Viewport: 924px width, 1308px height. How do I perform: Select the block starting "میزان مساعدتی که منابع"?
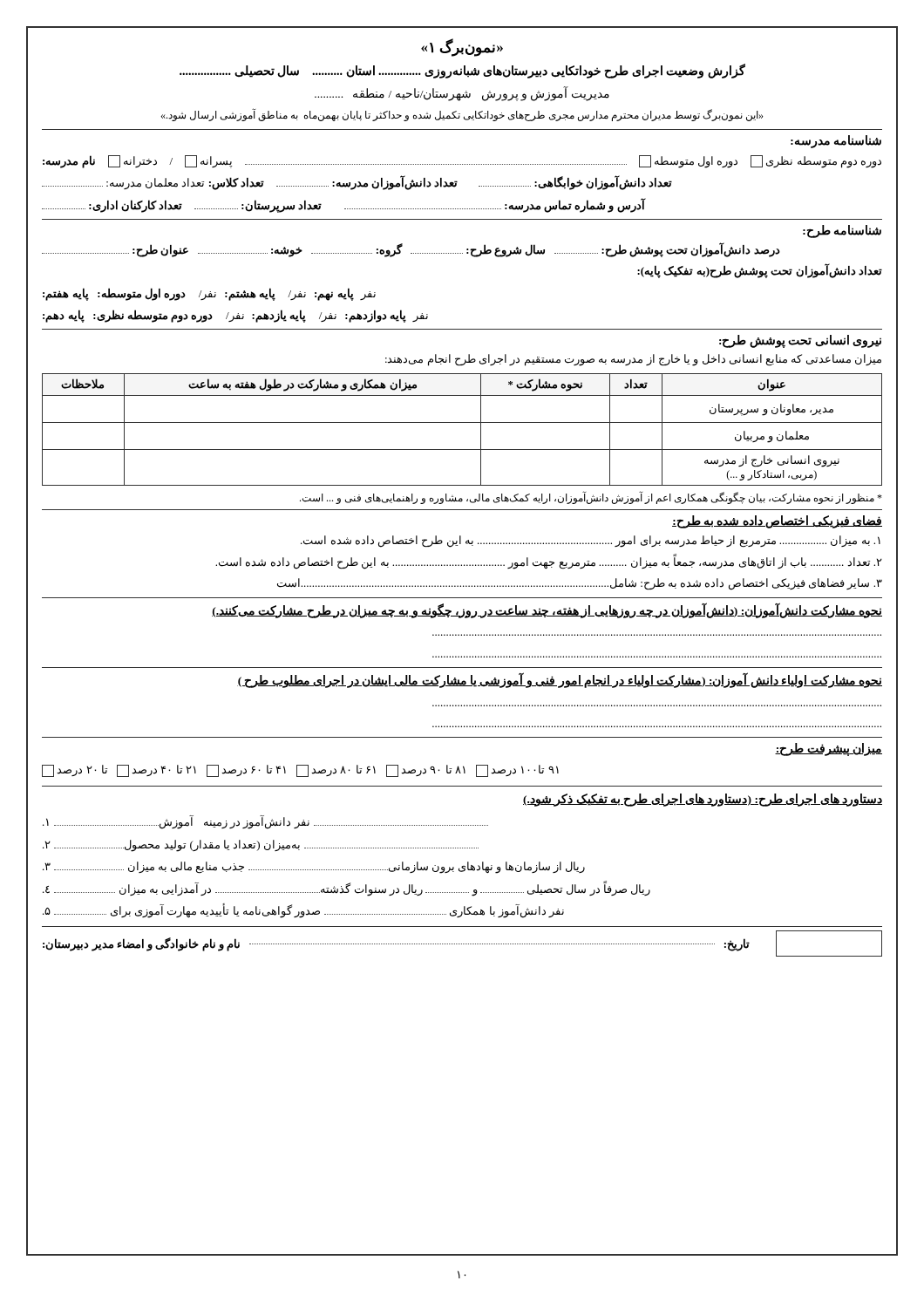pos(633,359)
